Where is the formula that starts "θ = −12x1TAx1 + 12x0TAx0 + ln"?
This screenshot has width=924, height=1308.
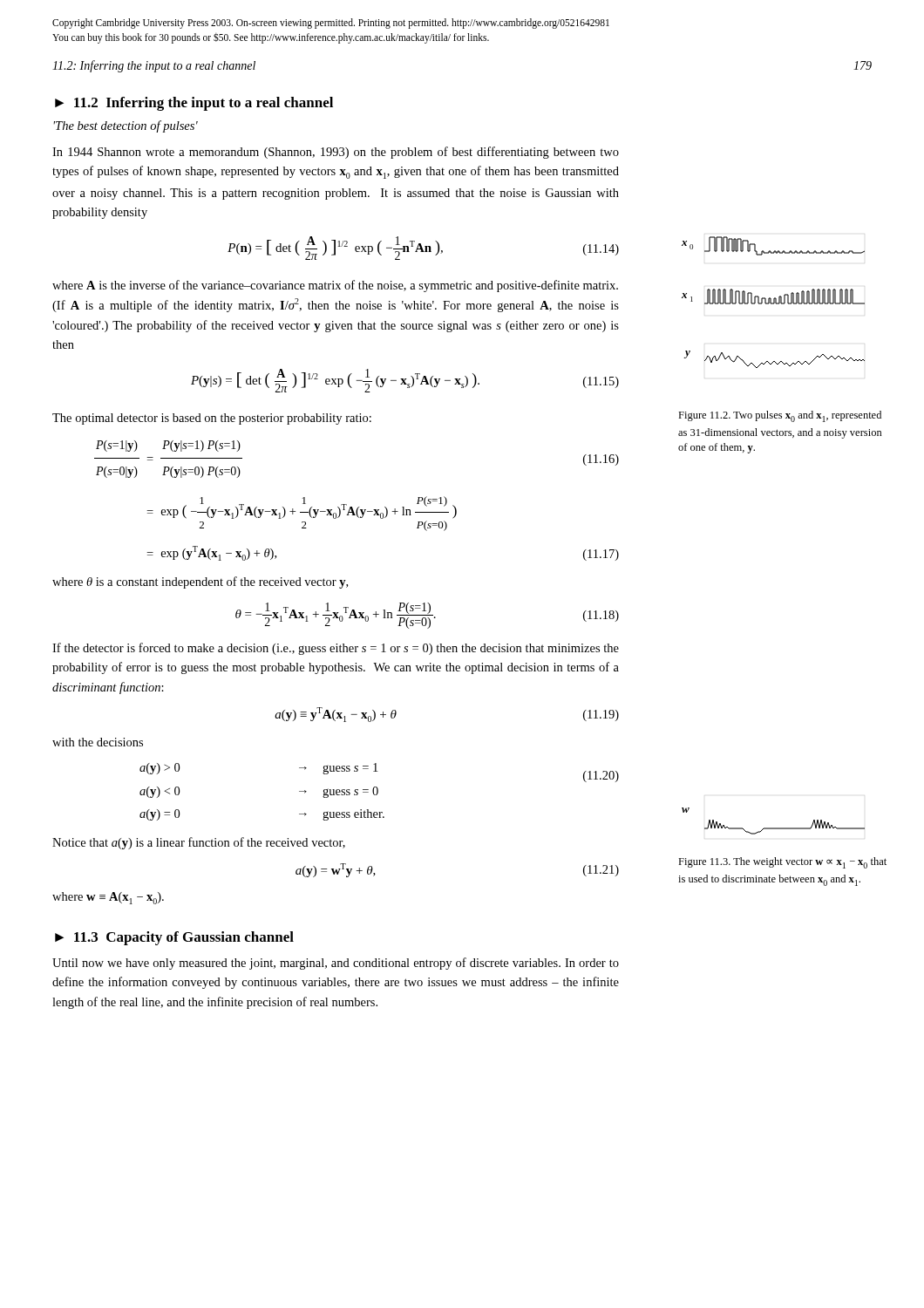point(427,615)
